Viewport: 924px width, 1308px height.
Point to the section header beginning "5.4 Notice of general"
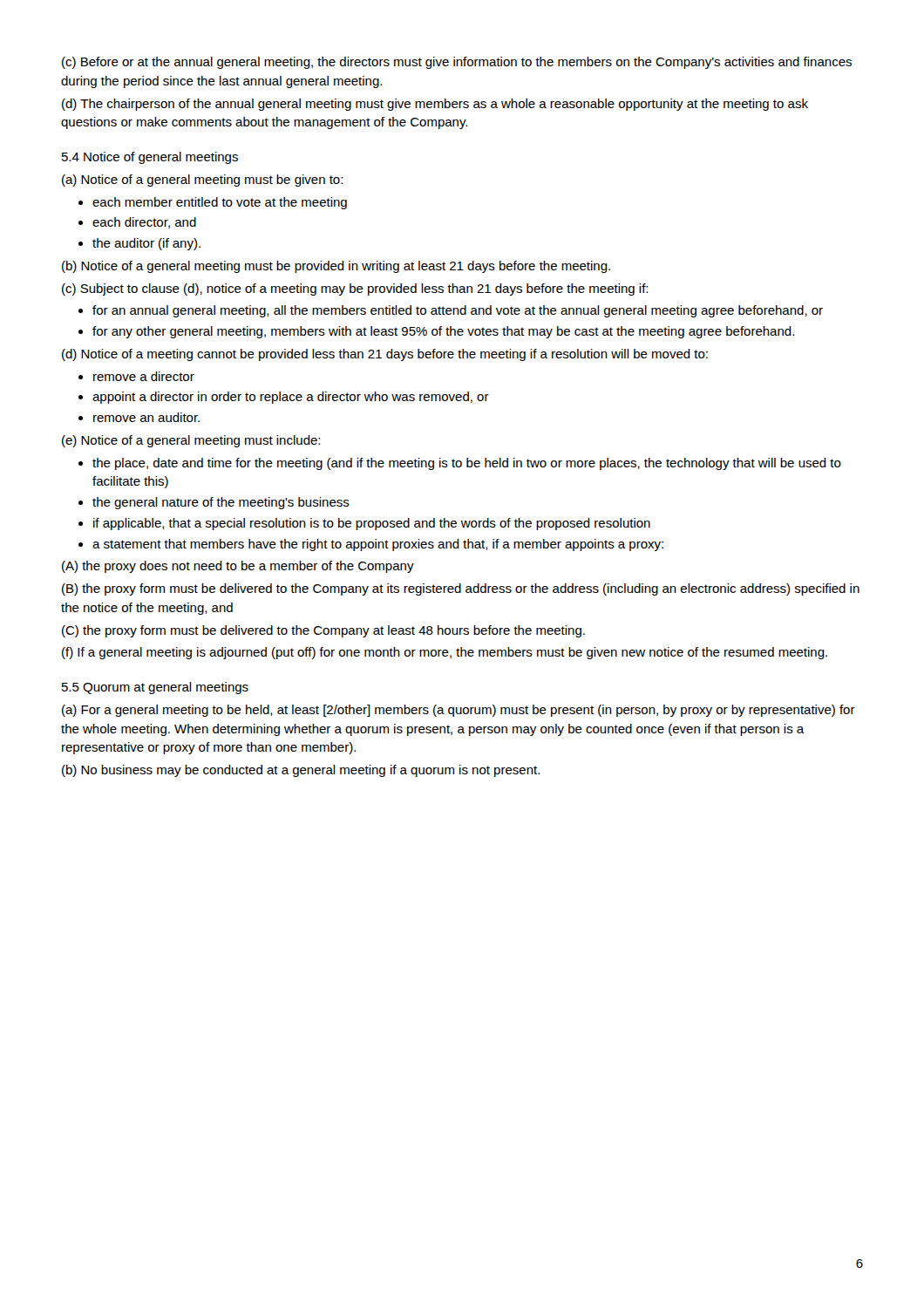[x=150, y=157]
